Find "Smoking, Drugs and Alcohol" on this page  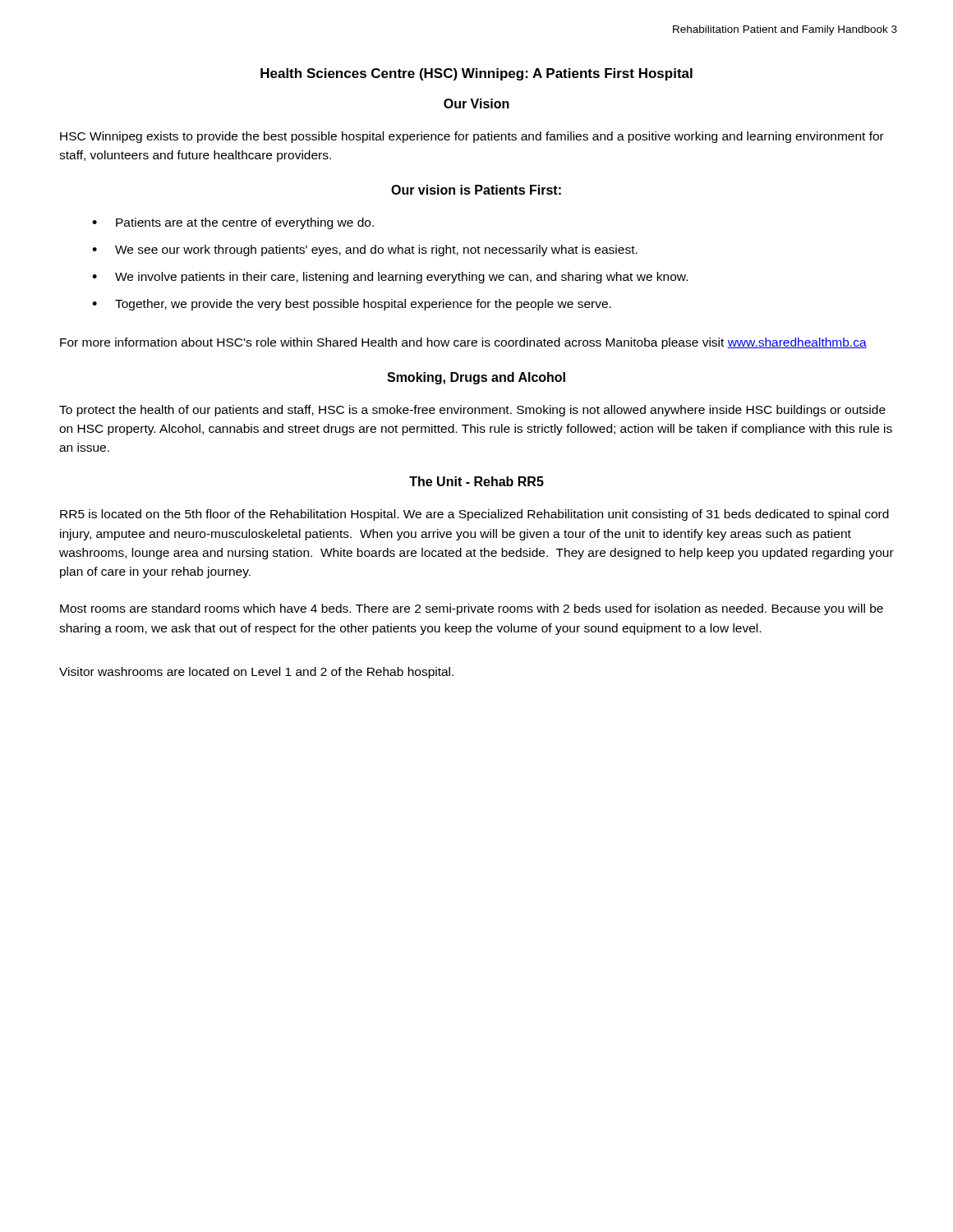pyautogui.click(x=476, y=377)
